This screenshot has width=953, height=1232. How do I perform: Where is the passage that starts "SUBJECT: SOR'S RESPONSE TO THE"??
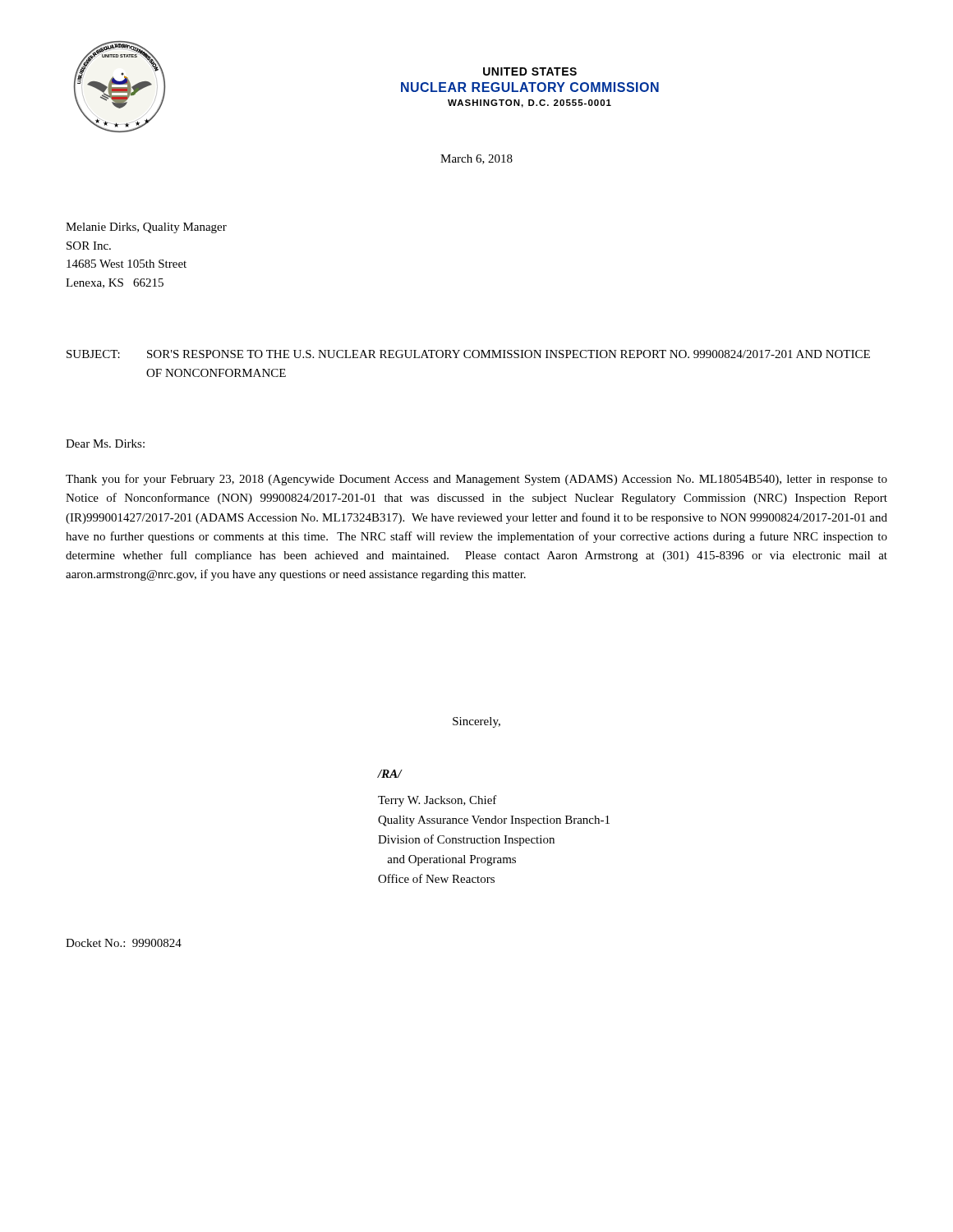tap(476, 363)
